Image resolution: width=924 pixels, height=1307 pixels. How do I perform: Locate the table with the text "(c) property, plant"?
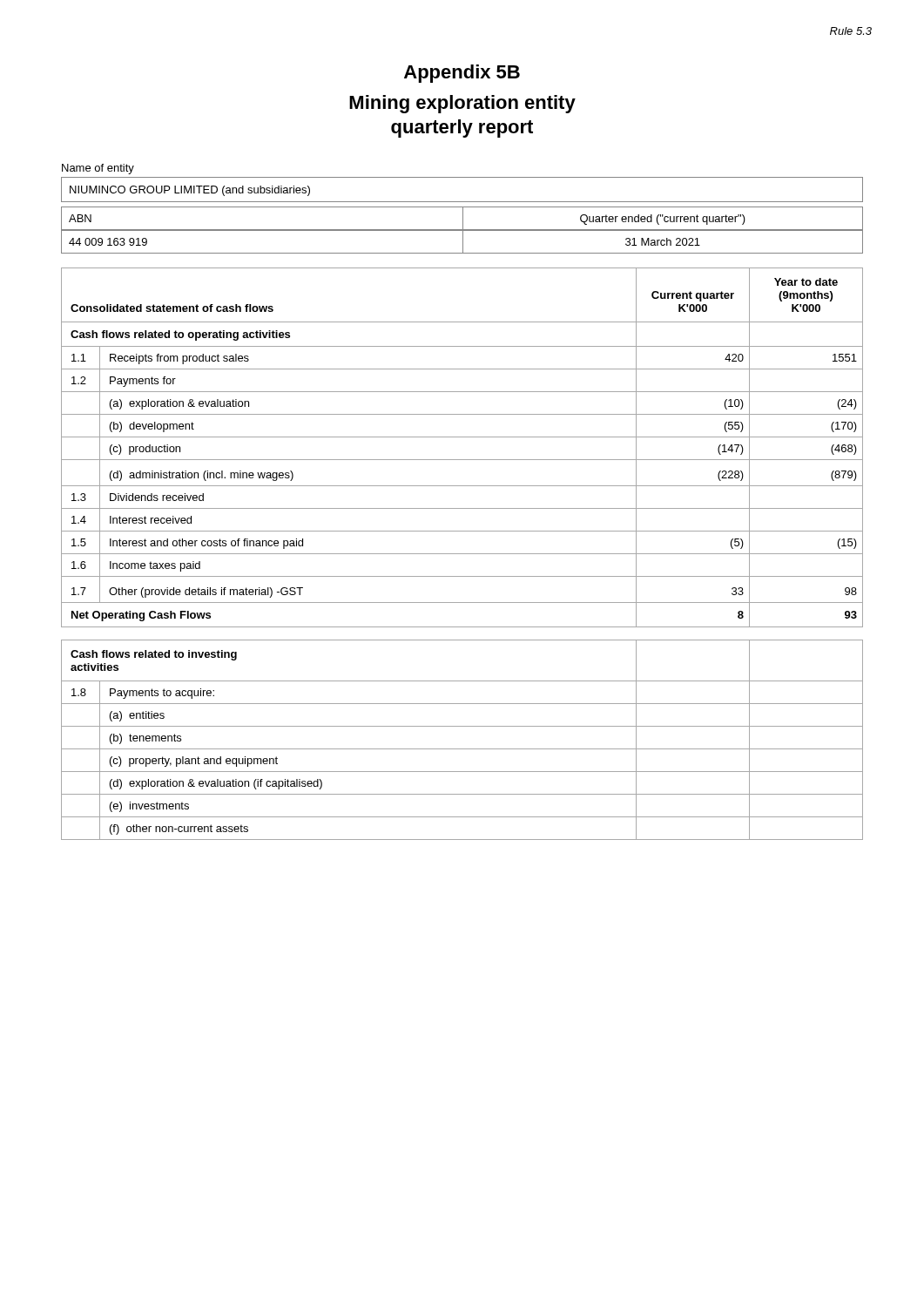pyautogui.click(x=462, y=740)
